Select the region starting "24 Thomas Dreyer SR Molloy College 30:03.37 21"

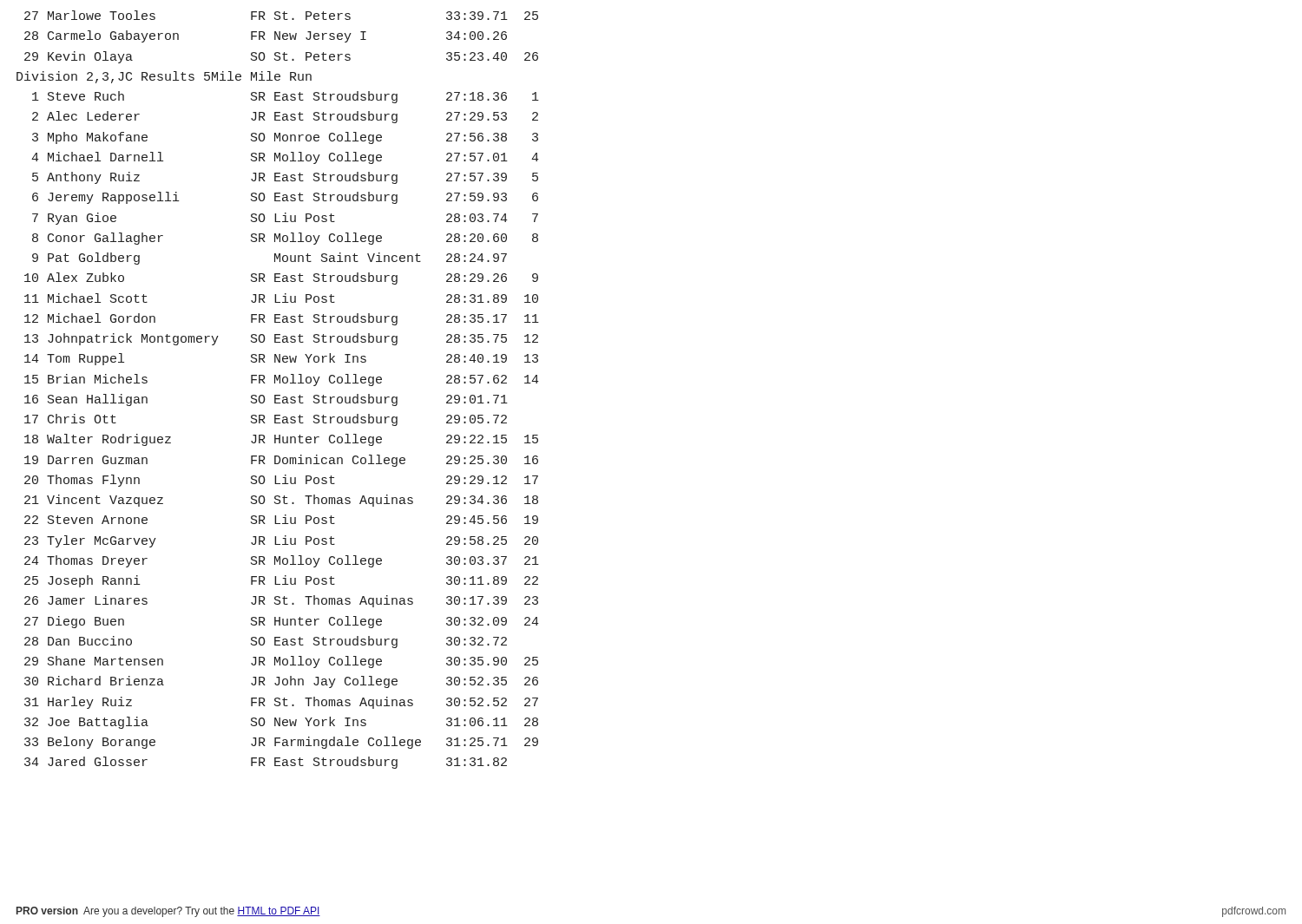[x=277, y=562]
